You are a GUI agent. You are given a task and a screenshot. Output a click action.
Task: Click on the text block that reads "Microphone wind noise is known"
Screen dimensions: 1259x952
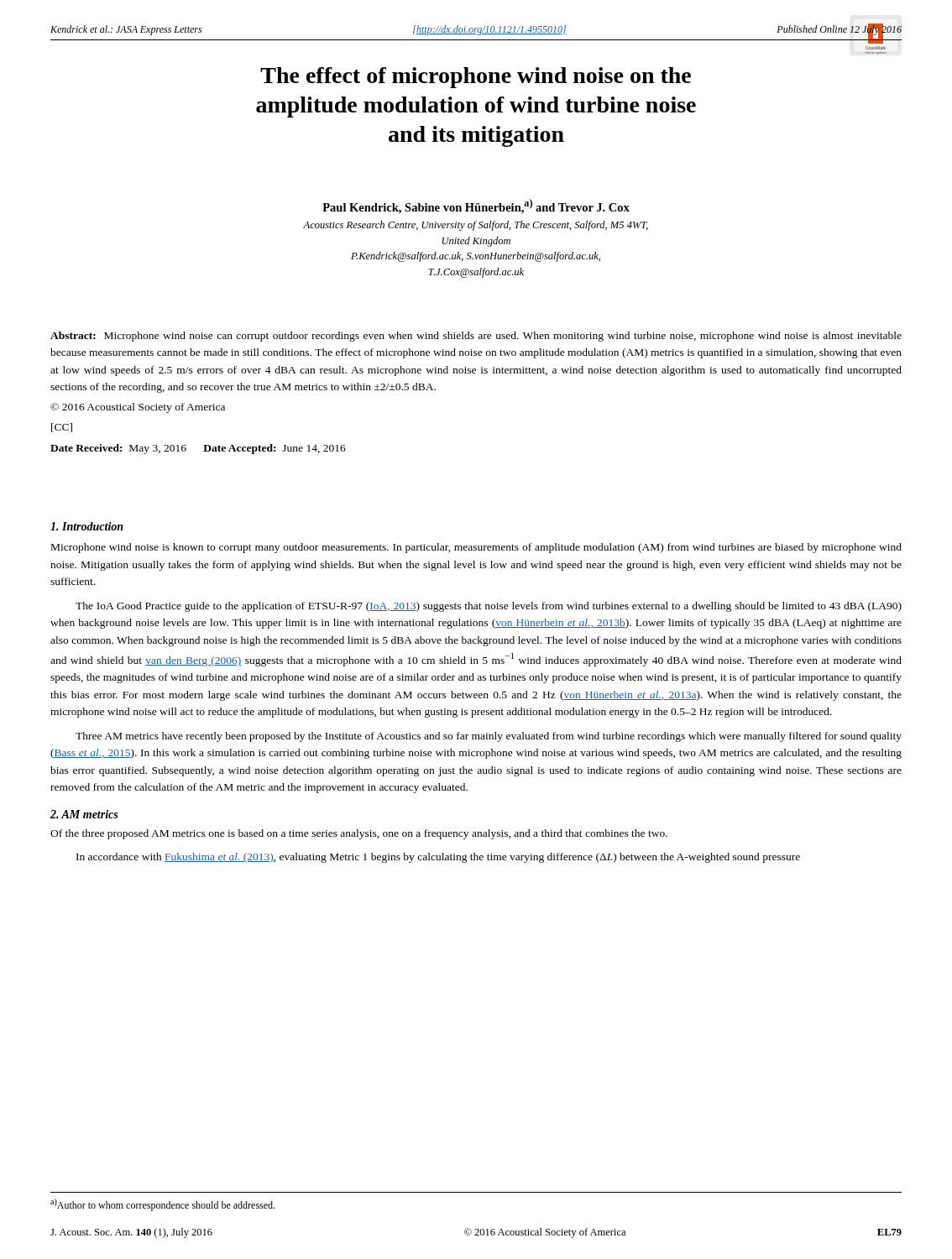tap(476, 564)
